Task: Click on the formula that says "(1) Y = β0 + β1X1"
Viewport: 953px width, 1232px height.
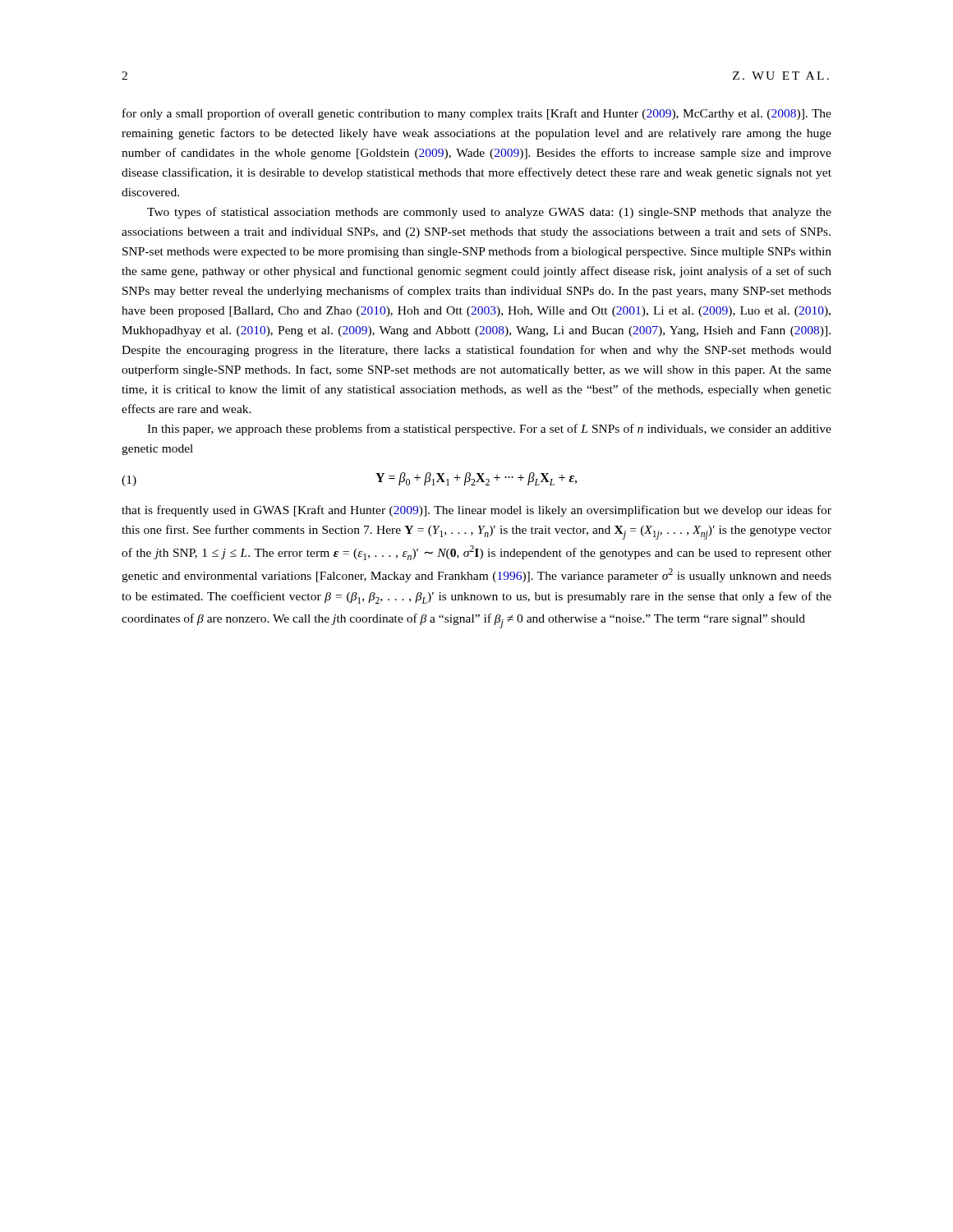Action: coord(455,479)
